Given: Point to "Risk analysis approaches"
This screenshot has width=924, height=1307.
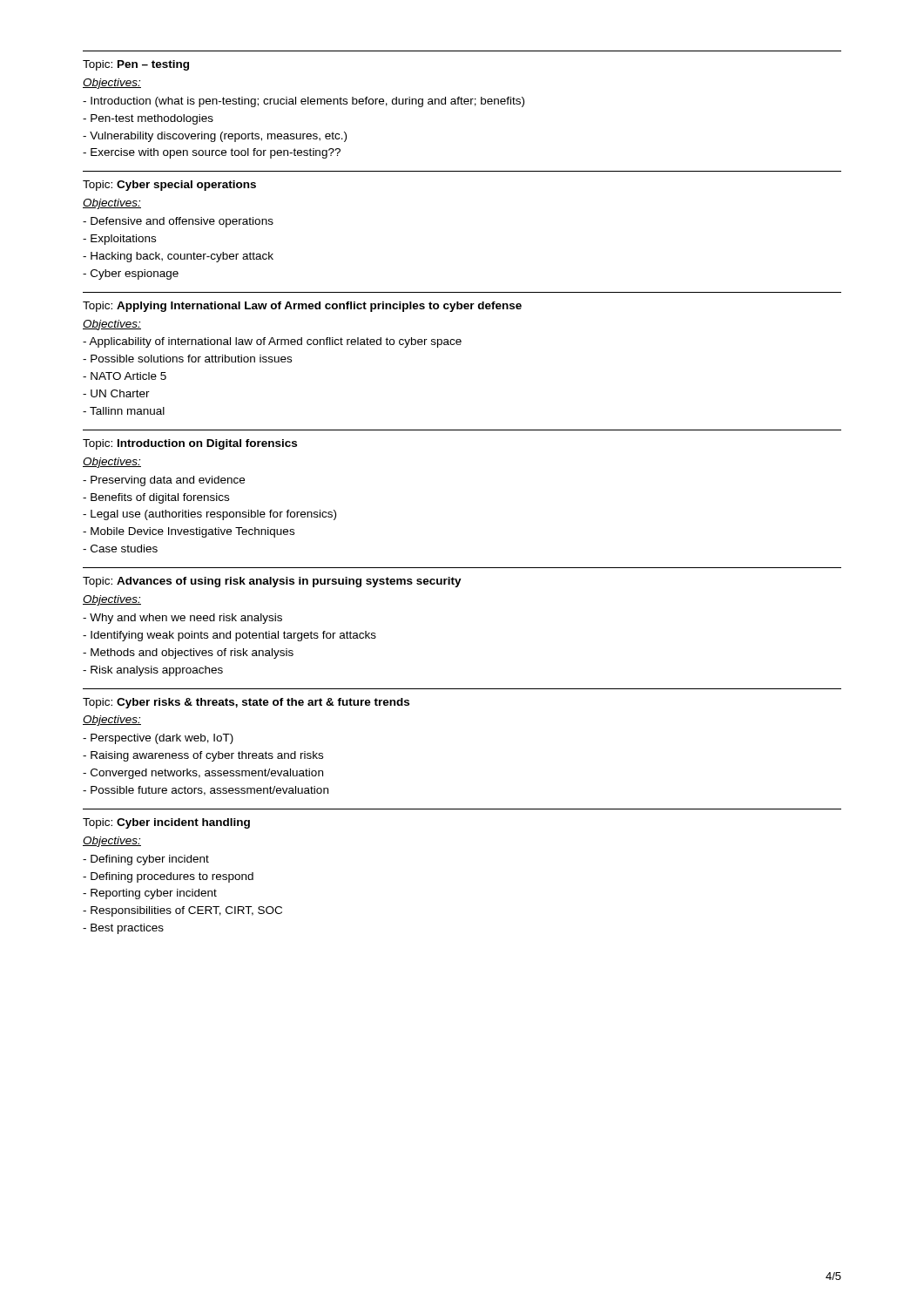Looking at the screenshot, I should [x=153, y=669].
